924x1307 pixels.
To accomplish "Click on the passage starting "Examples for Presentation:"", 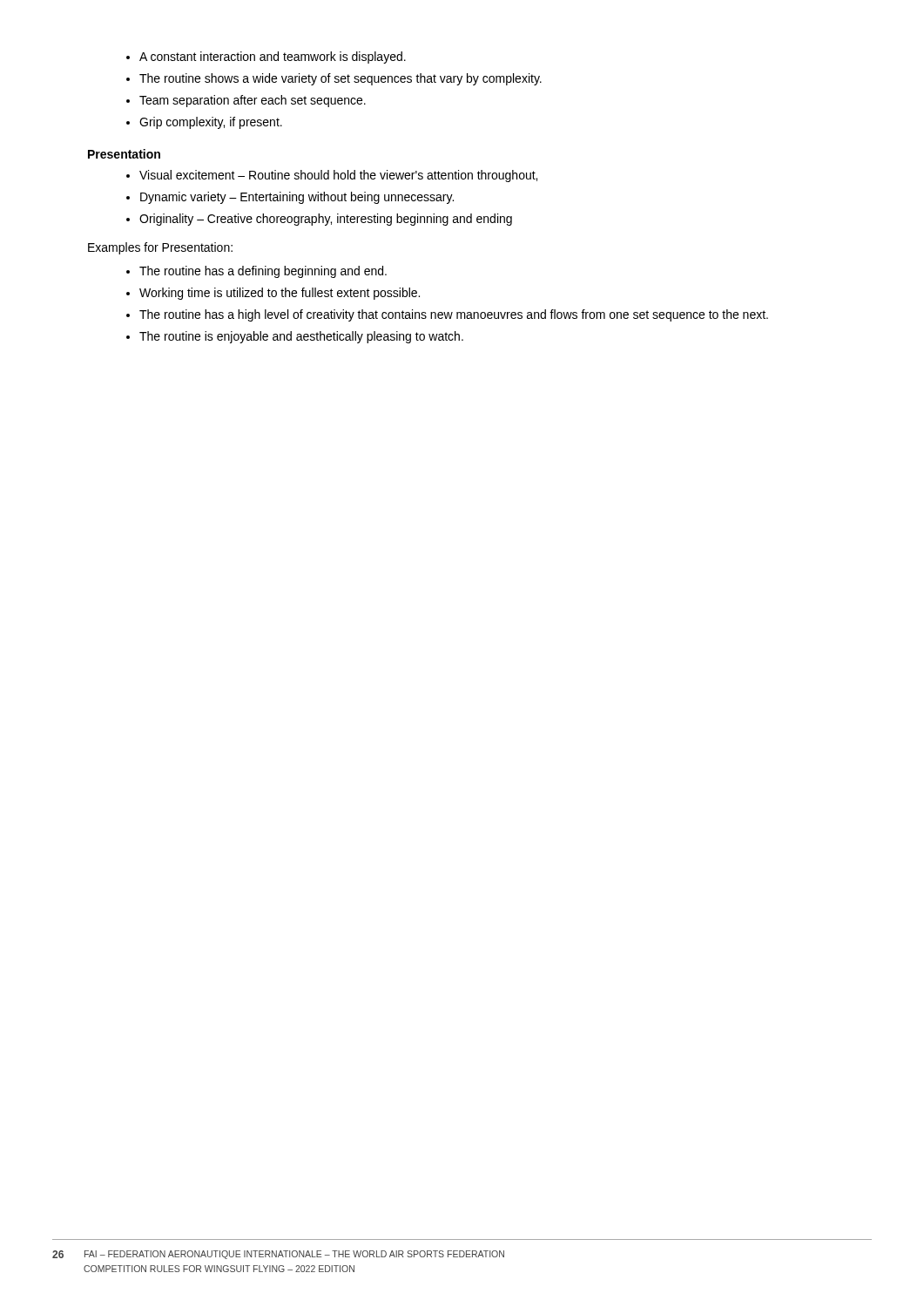I will [160, 247].
